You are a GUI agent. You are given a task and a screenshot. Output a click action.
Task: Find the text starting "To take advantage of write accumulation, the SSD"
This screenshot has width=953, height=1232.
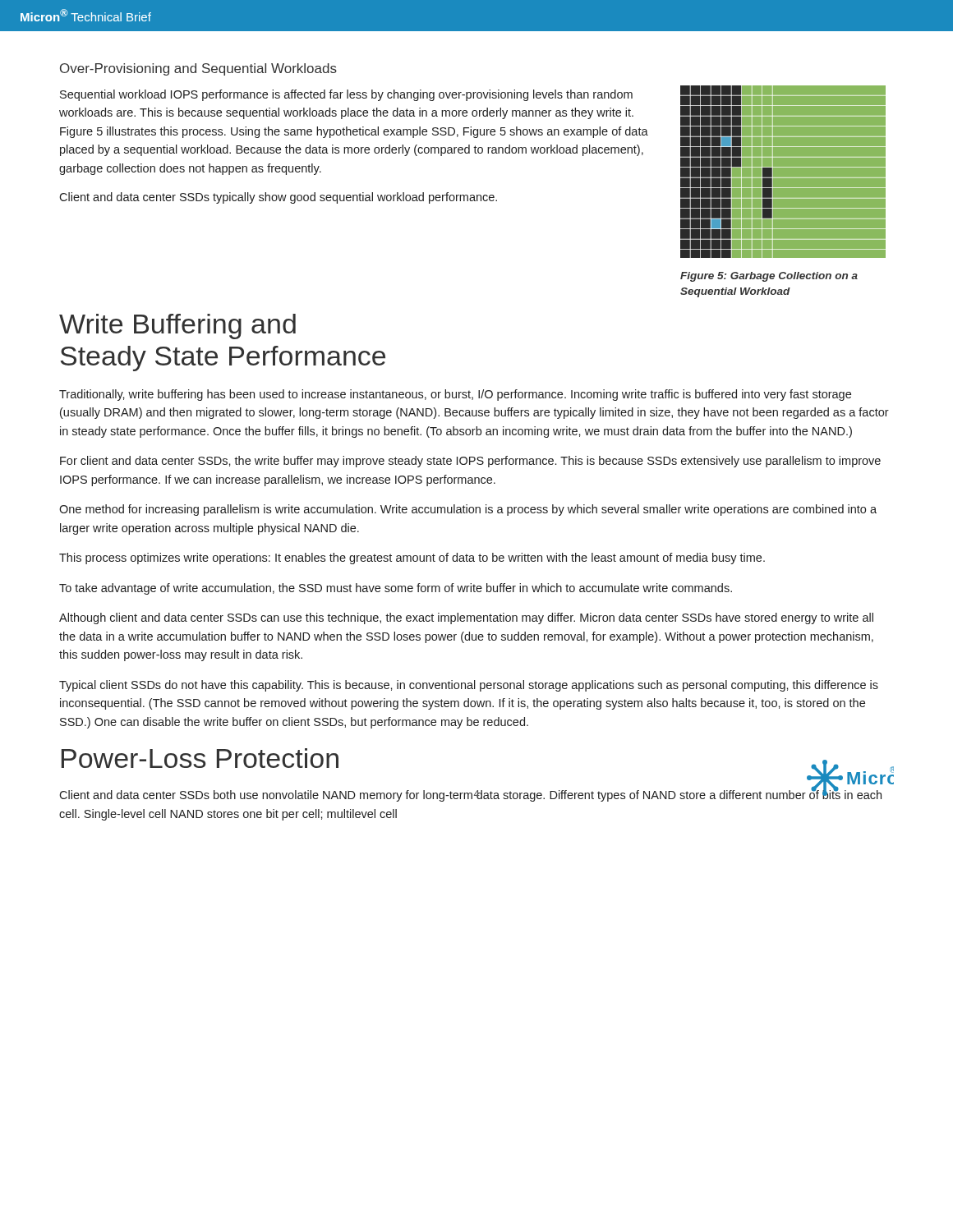[x=396, y=588]
